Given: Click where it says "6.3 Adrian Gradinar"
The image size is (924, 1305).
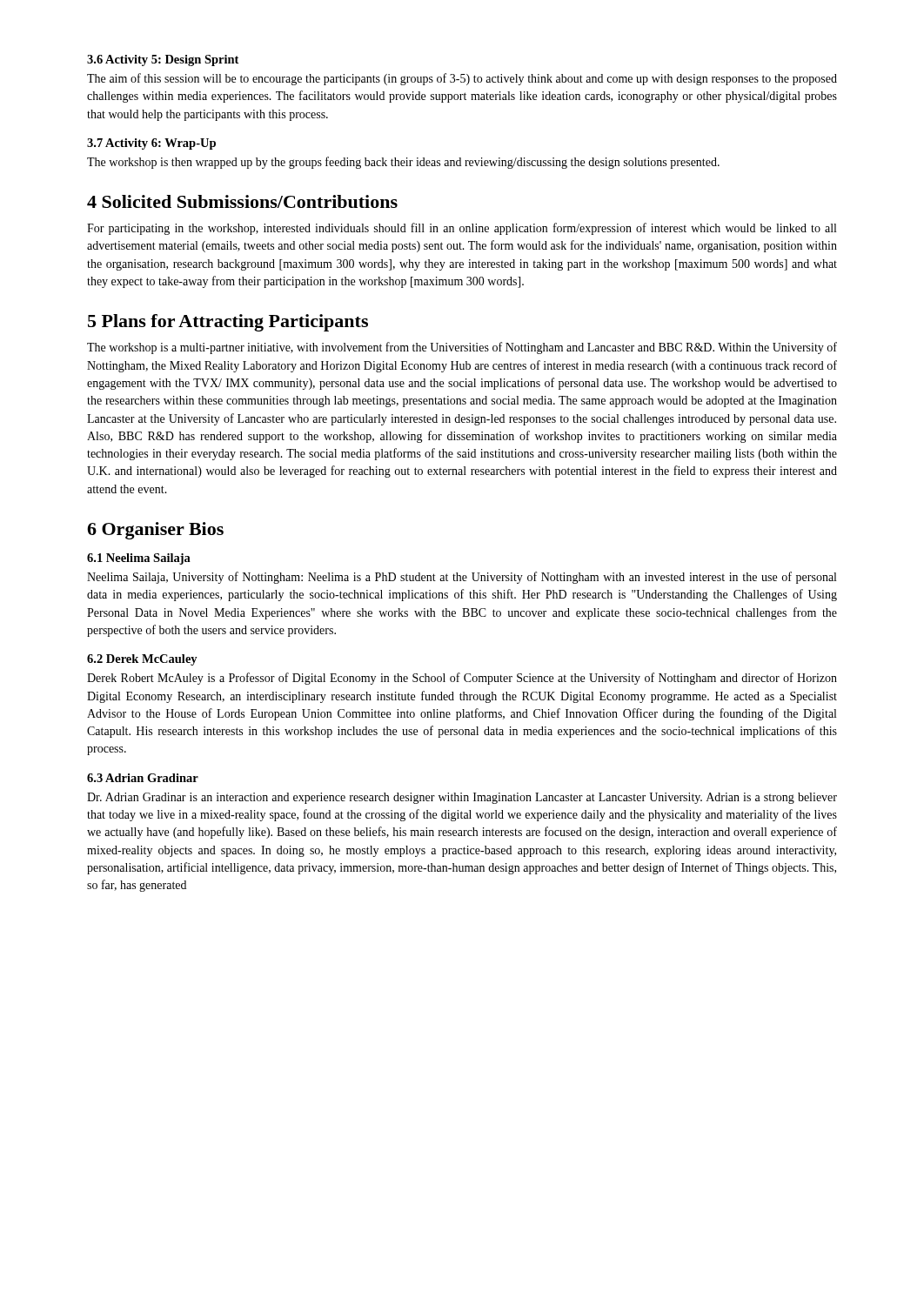Looking at the screenshot, I should pos(143,778).
